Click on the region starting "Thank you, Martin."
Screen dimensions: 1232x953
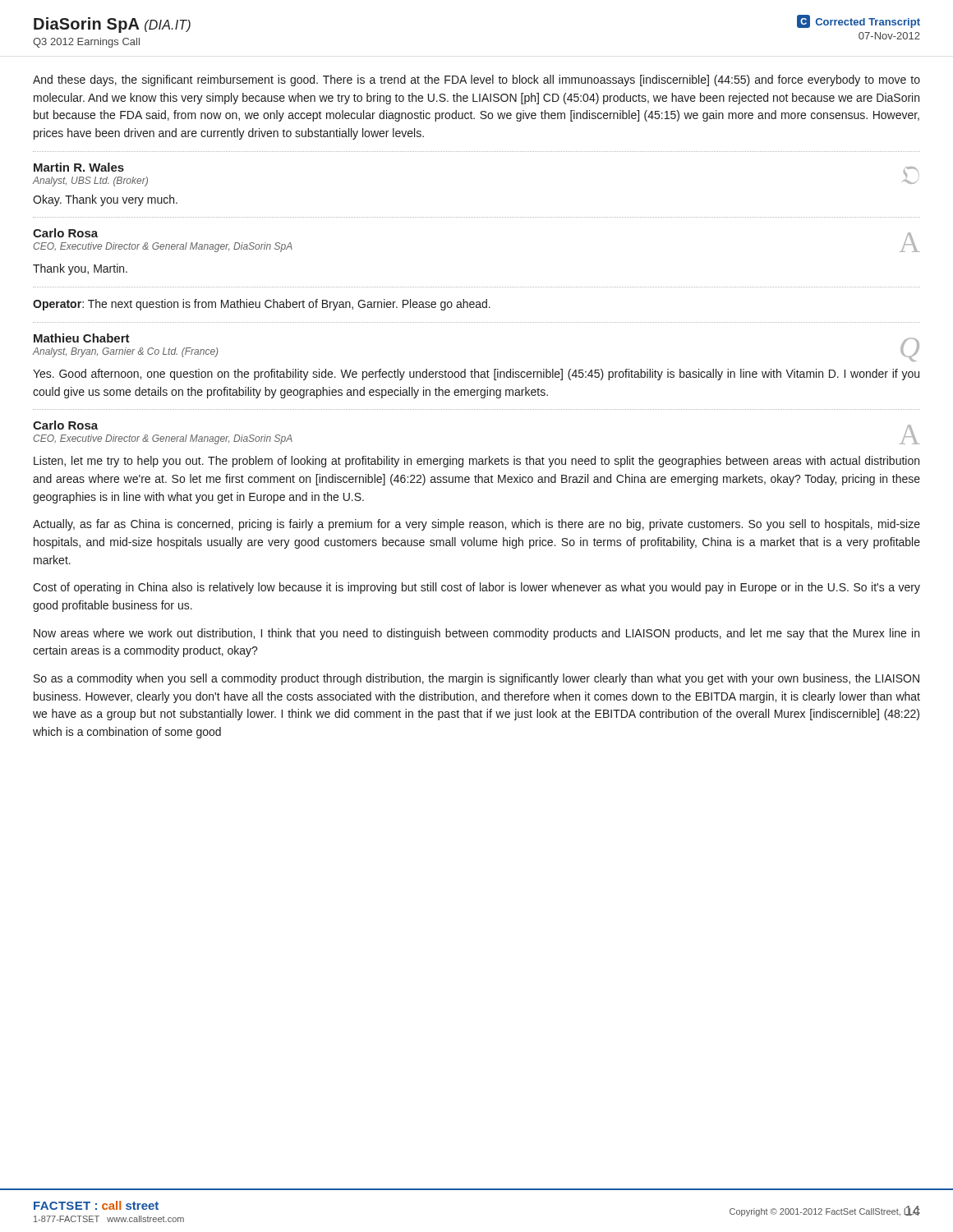click(x=80, y=269)
